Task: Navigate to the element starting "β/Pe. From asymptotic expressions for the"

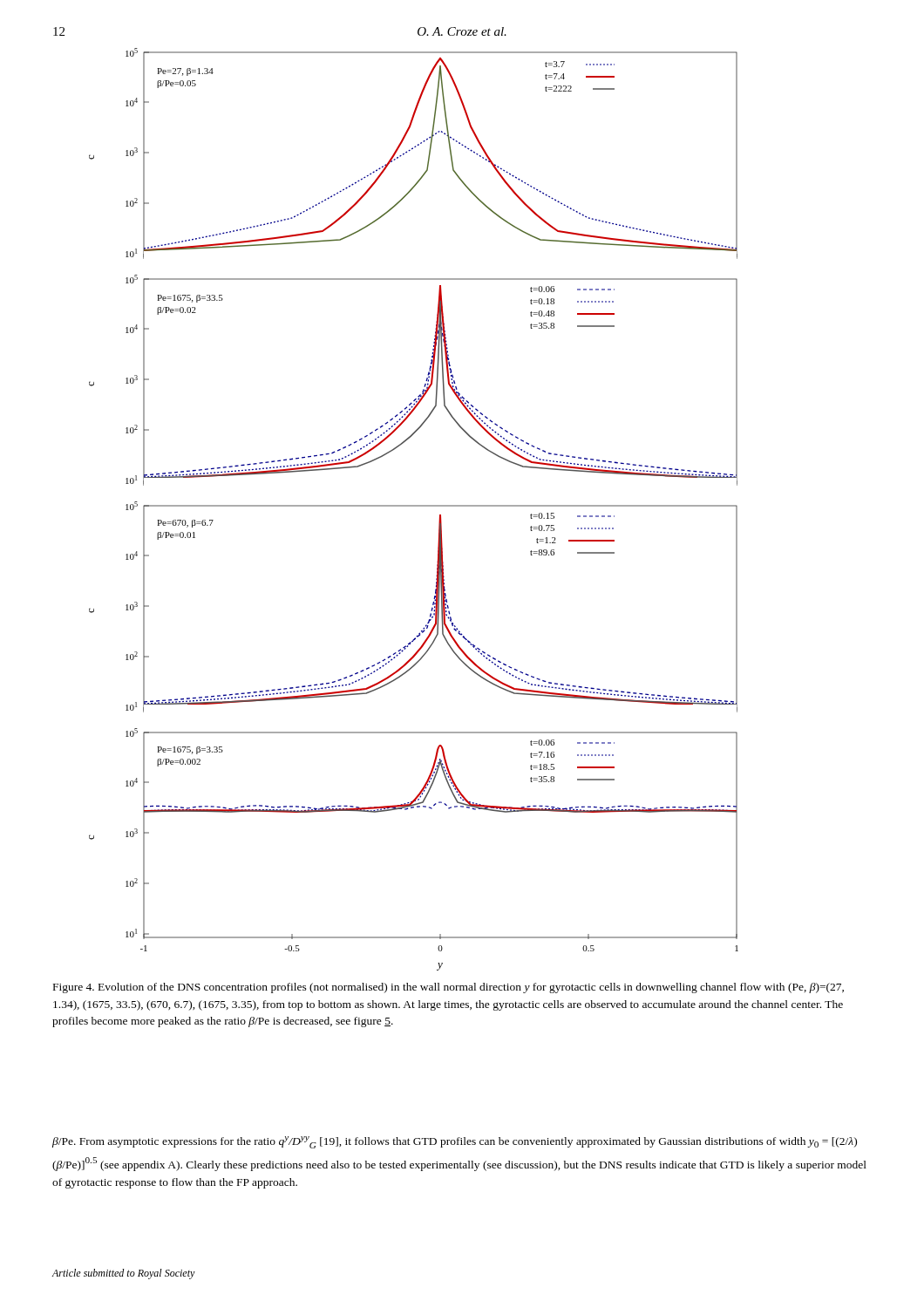Action: point(459,1160)
